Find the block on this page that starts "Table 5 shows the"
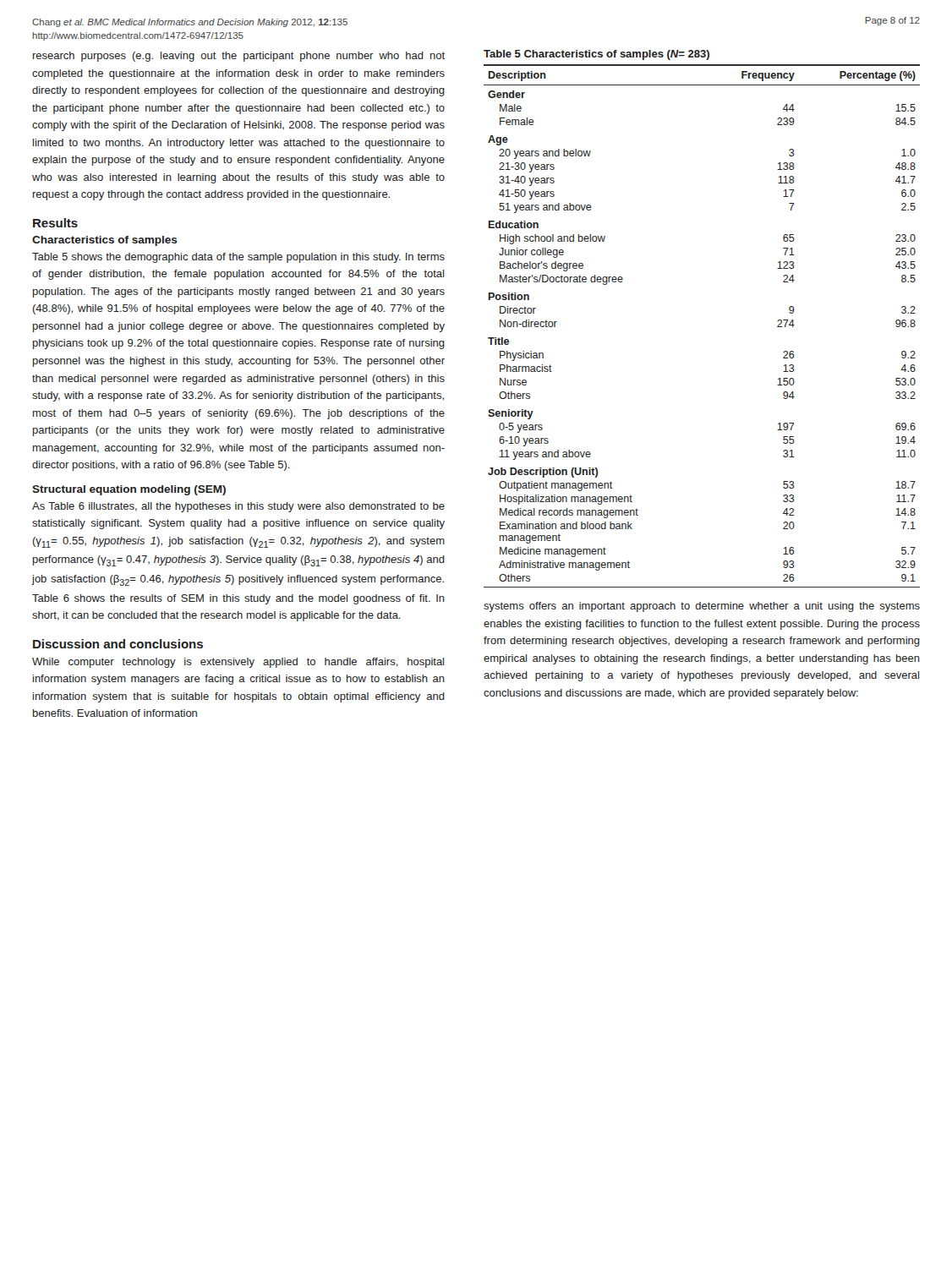 238,360
